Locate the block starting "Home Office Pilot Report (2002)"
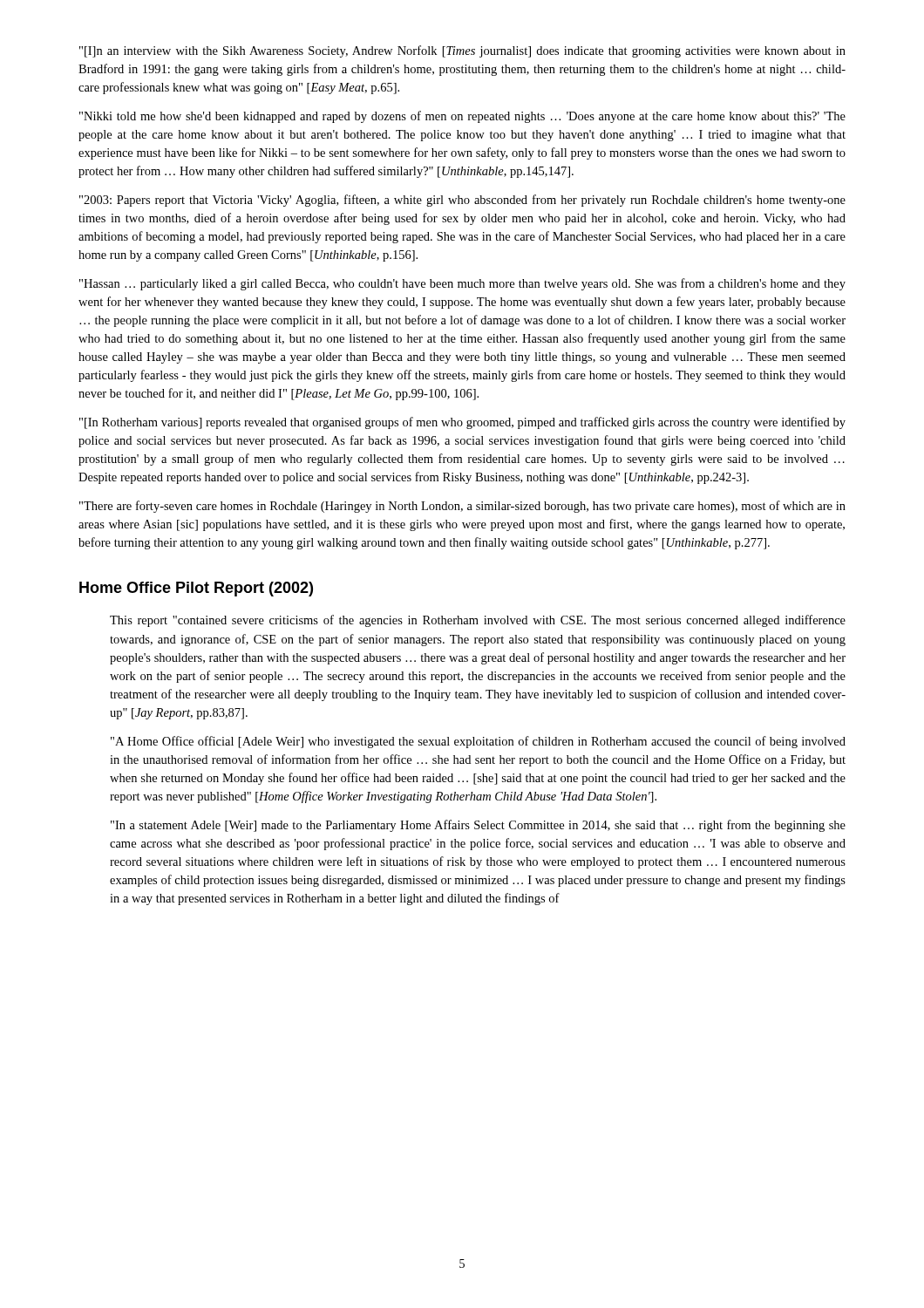Viewport: 924px width, 1308px height. coord(196,588)
